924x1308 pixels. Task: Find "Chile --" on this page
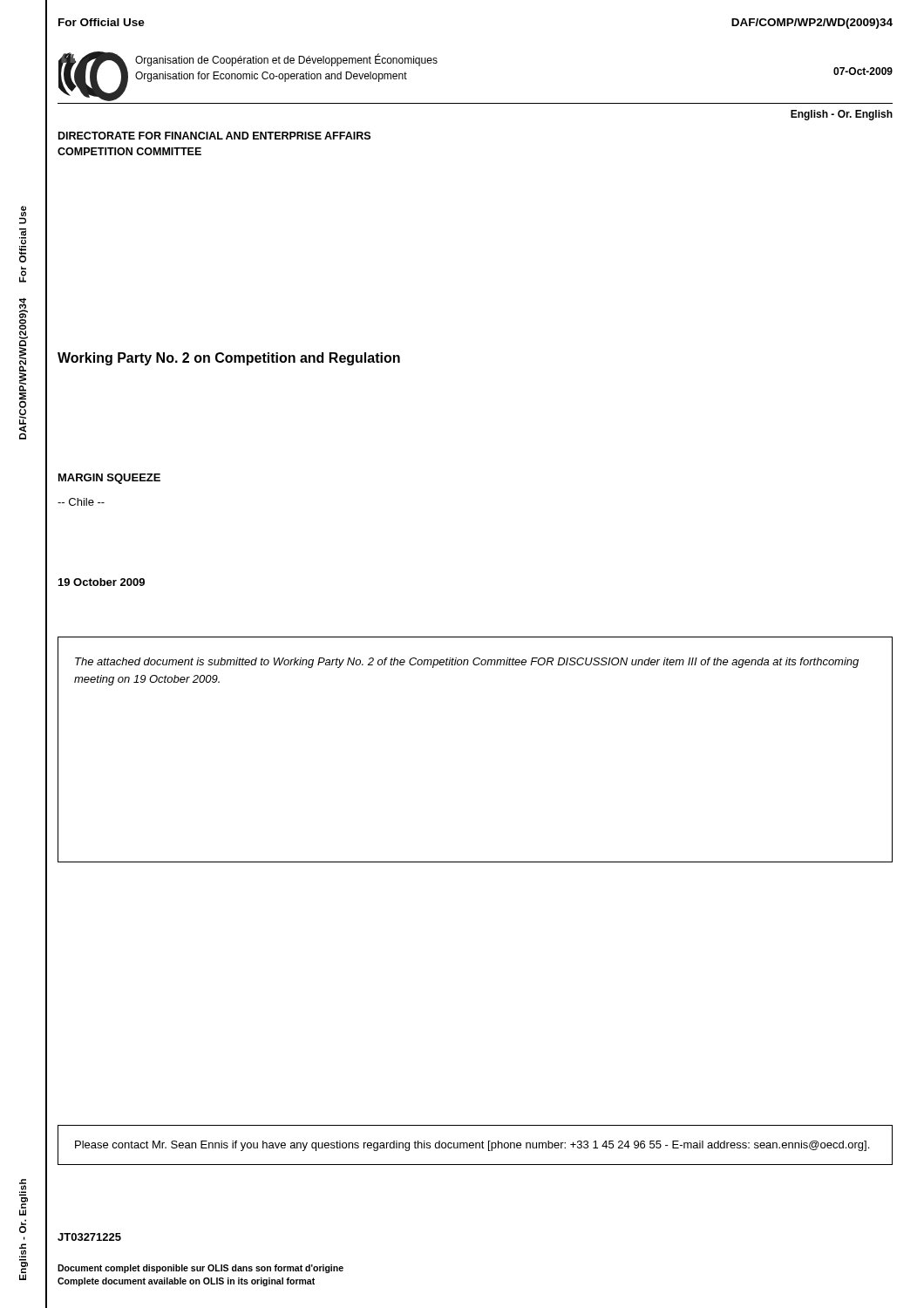81,502
